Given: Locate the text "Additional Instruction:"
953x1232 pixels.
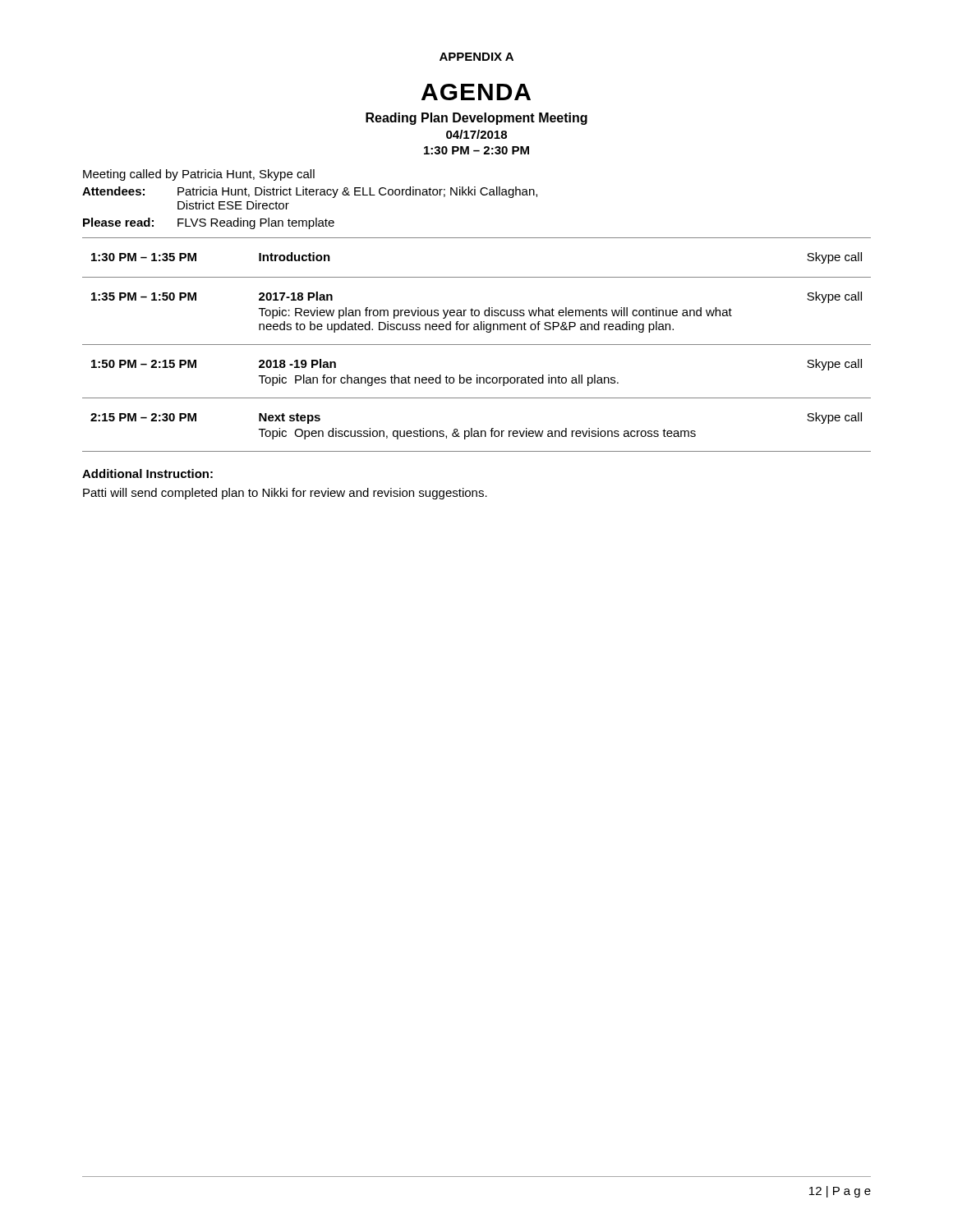Looking at the screenshot, I should click(148, 474).
